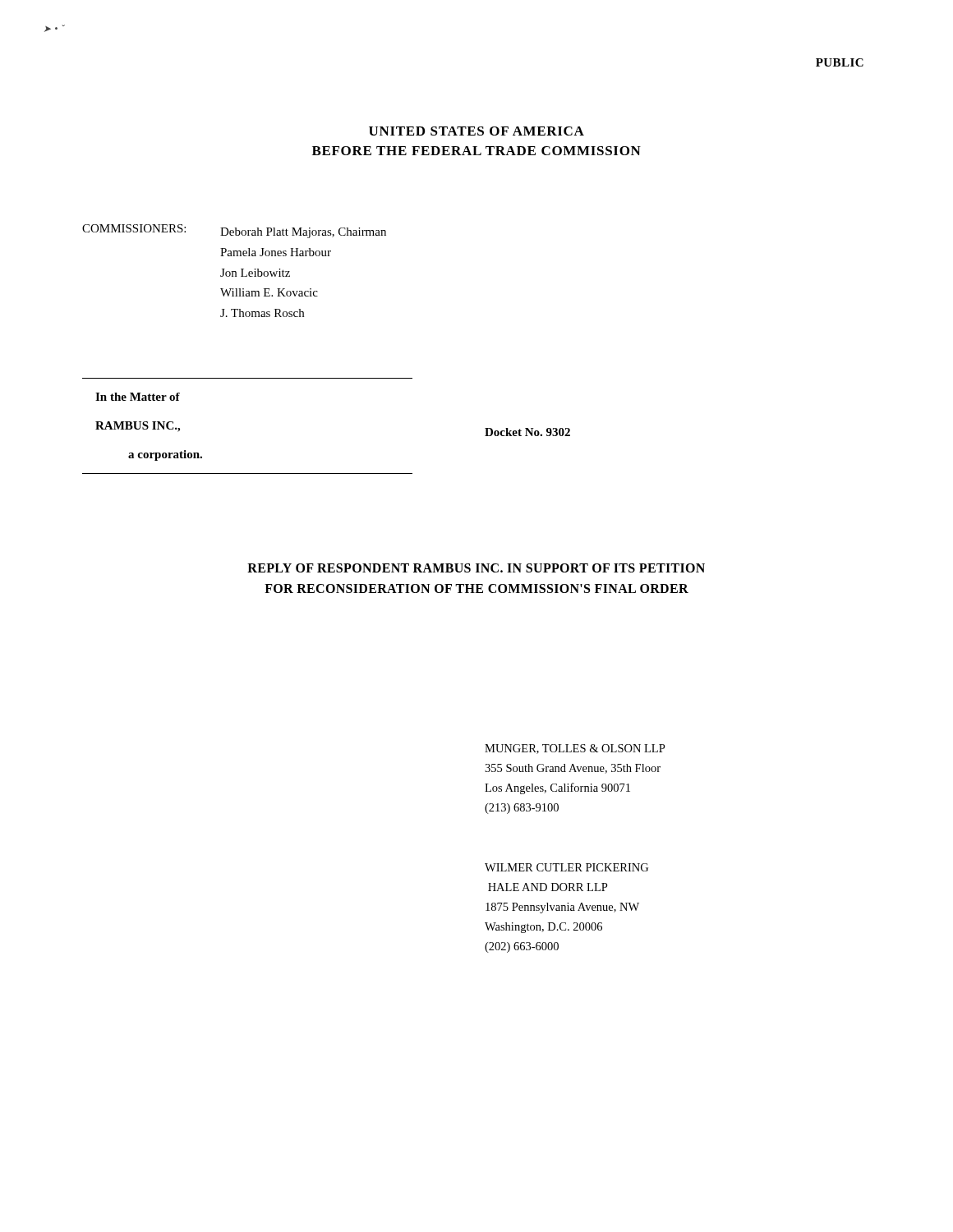The height and width of the screenshot is (1232, 953).
Task: Find the title on this page that starts "REPLY OF RESPONDENT RAMBUS INC. IN SUPPORT OF"
Action: pos(476,578)
